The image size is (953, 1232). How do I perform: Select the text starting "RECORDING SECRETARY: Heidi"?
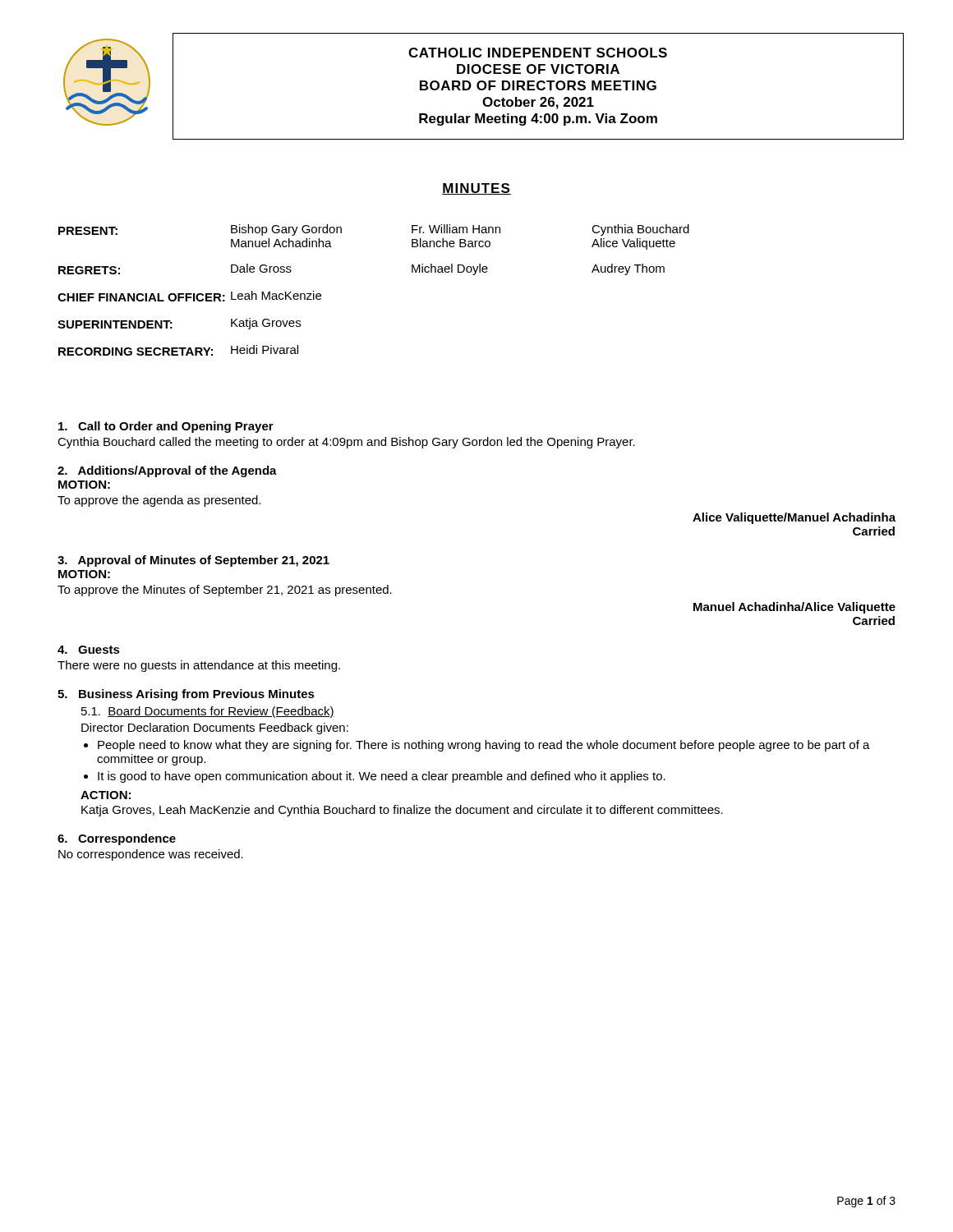click(178, 350)
